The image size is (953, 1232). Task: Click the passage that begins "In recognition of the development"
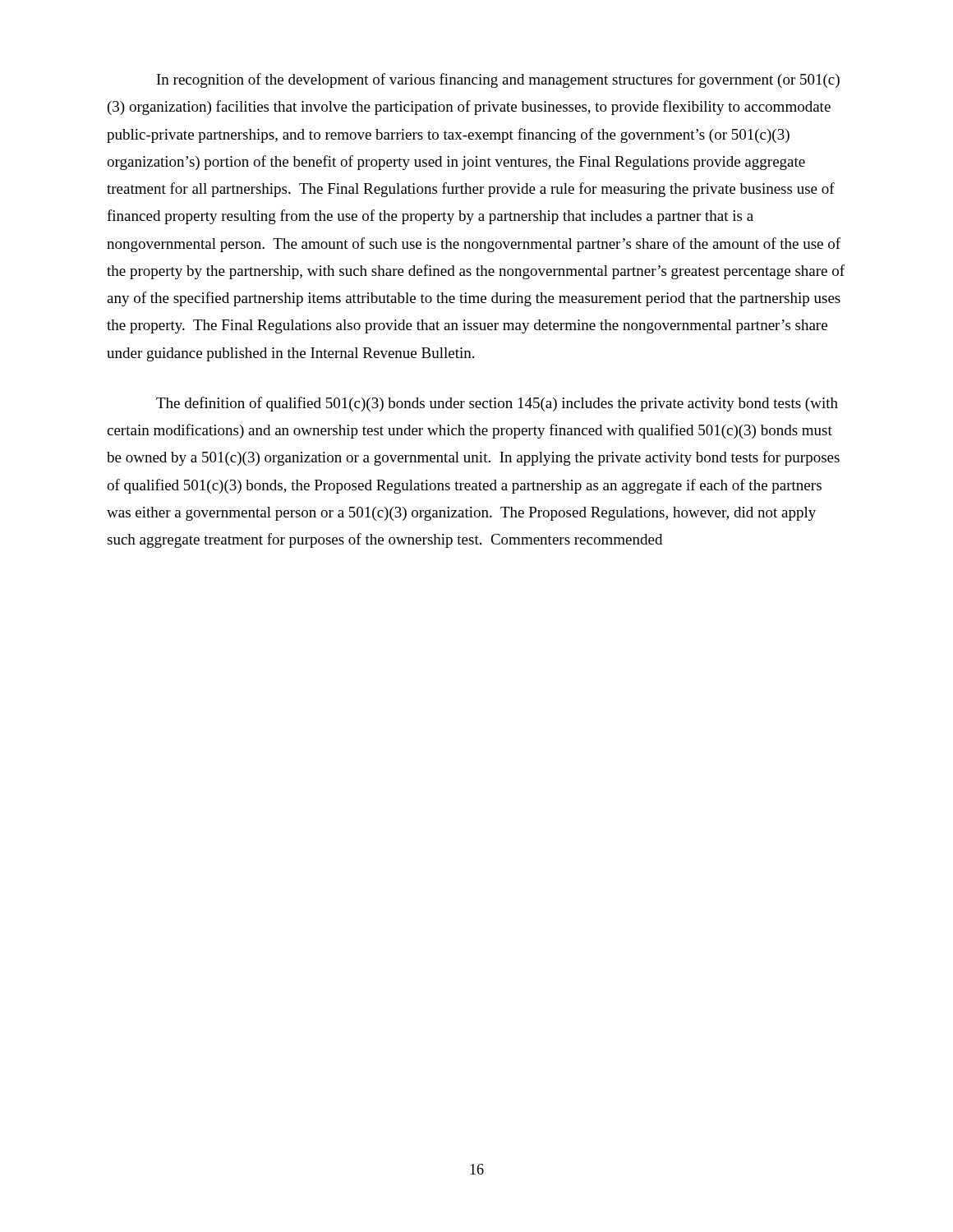click(476, 216)
